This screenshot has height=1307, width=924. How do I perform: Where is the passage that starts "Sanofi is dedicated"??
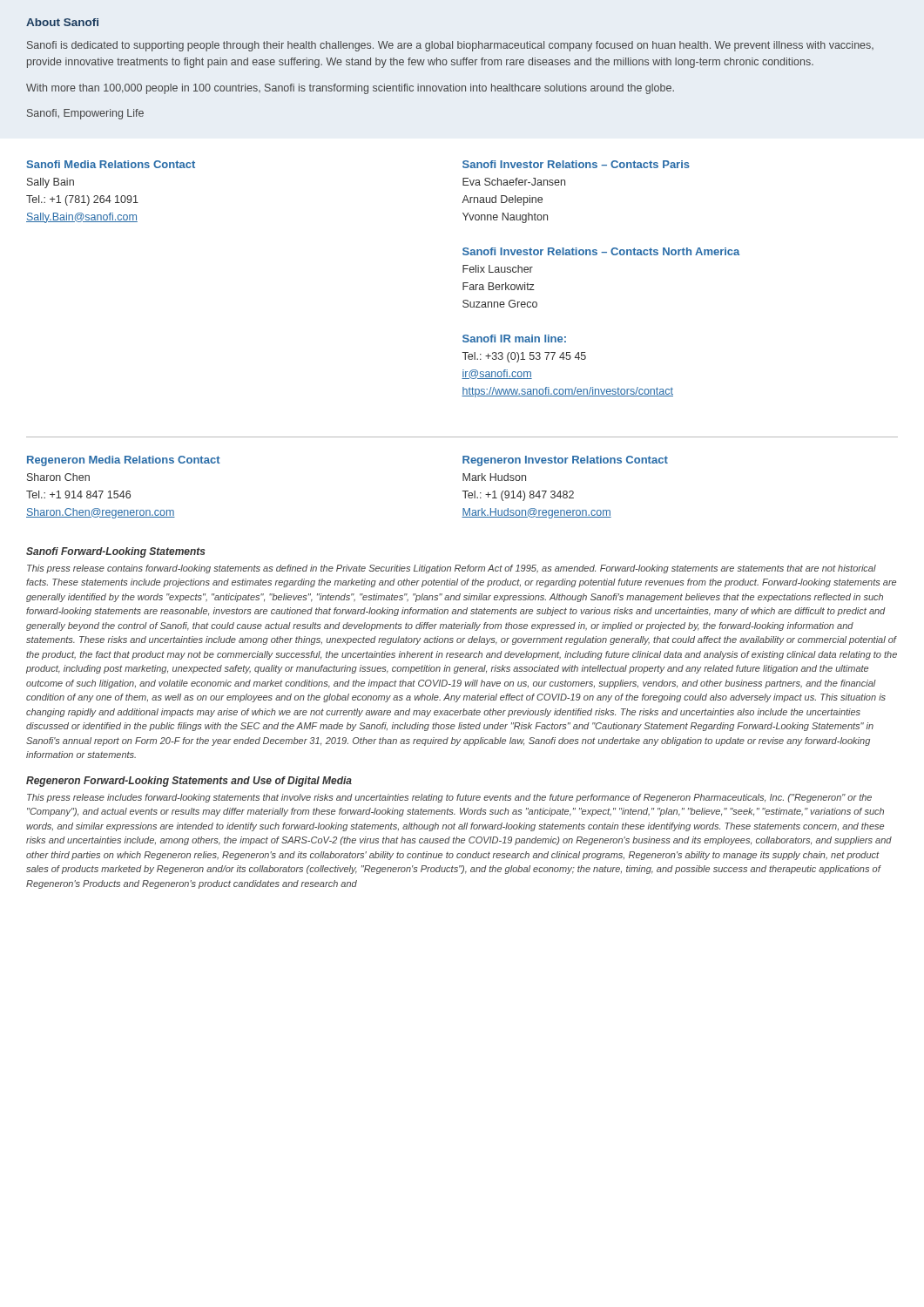pyautogui.click(x=450, y=54)
